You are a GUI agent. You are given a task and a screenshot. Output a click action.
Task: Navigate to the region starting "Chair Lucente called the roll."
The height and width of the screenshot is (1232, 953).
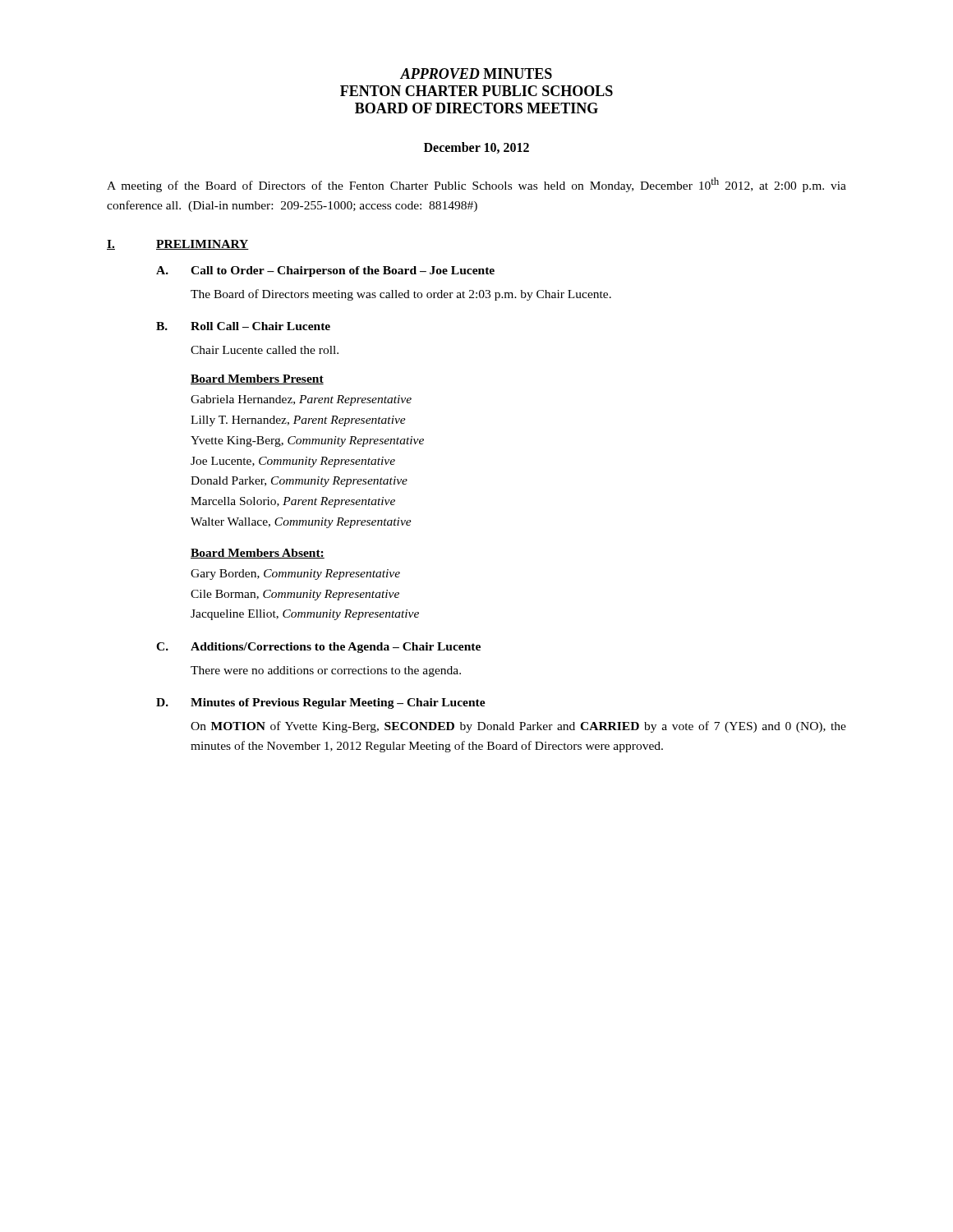tap(265, 350)
